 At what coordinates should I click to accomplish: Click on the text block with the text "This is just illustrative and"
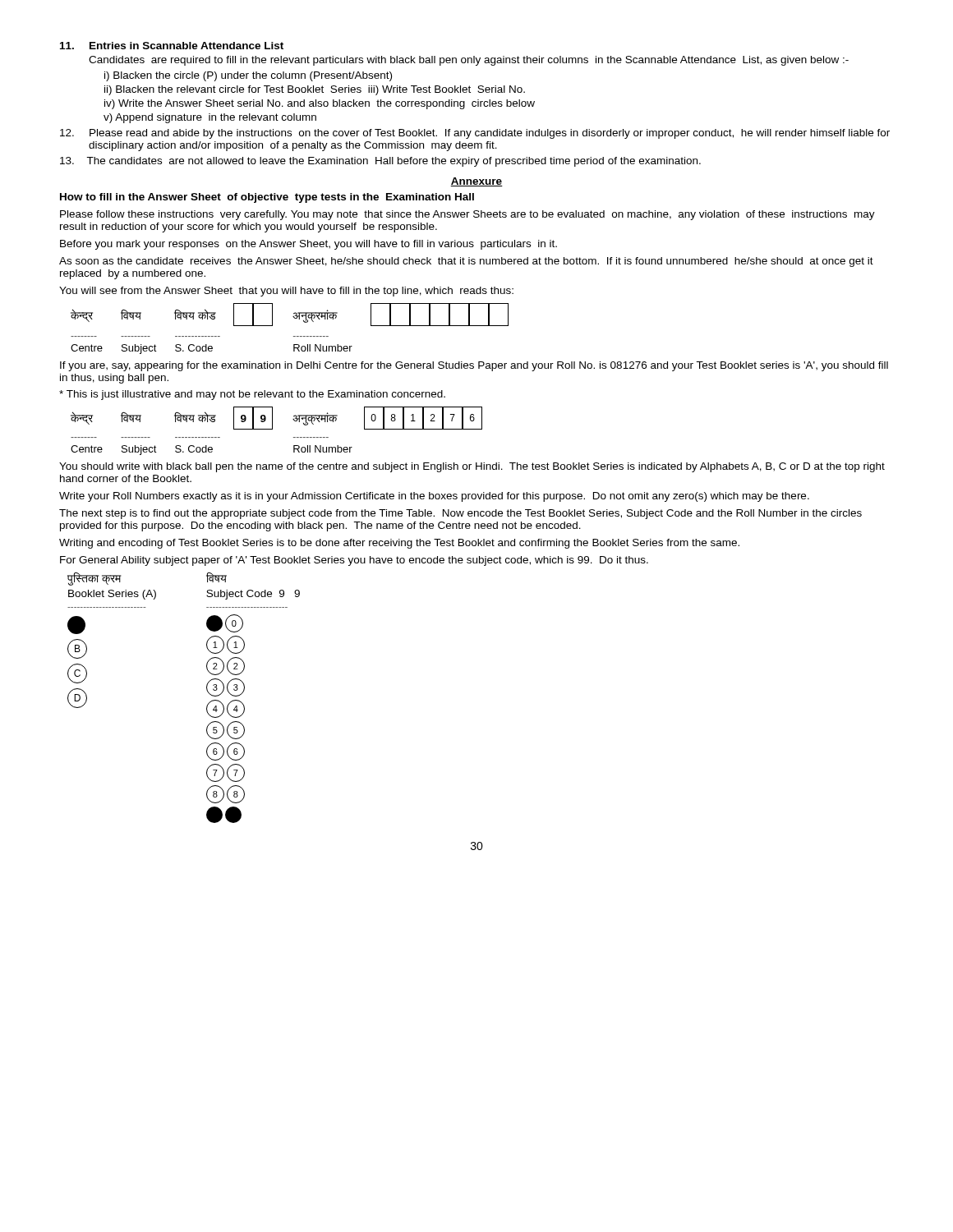tap(253, 394)
